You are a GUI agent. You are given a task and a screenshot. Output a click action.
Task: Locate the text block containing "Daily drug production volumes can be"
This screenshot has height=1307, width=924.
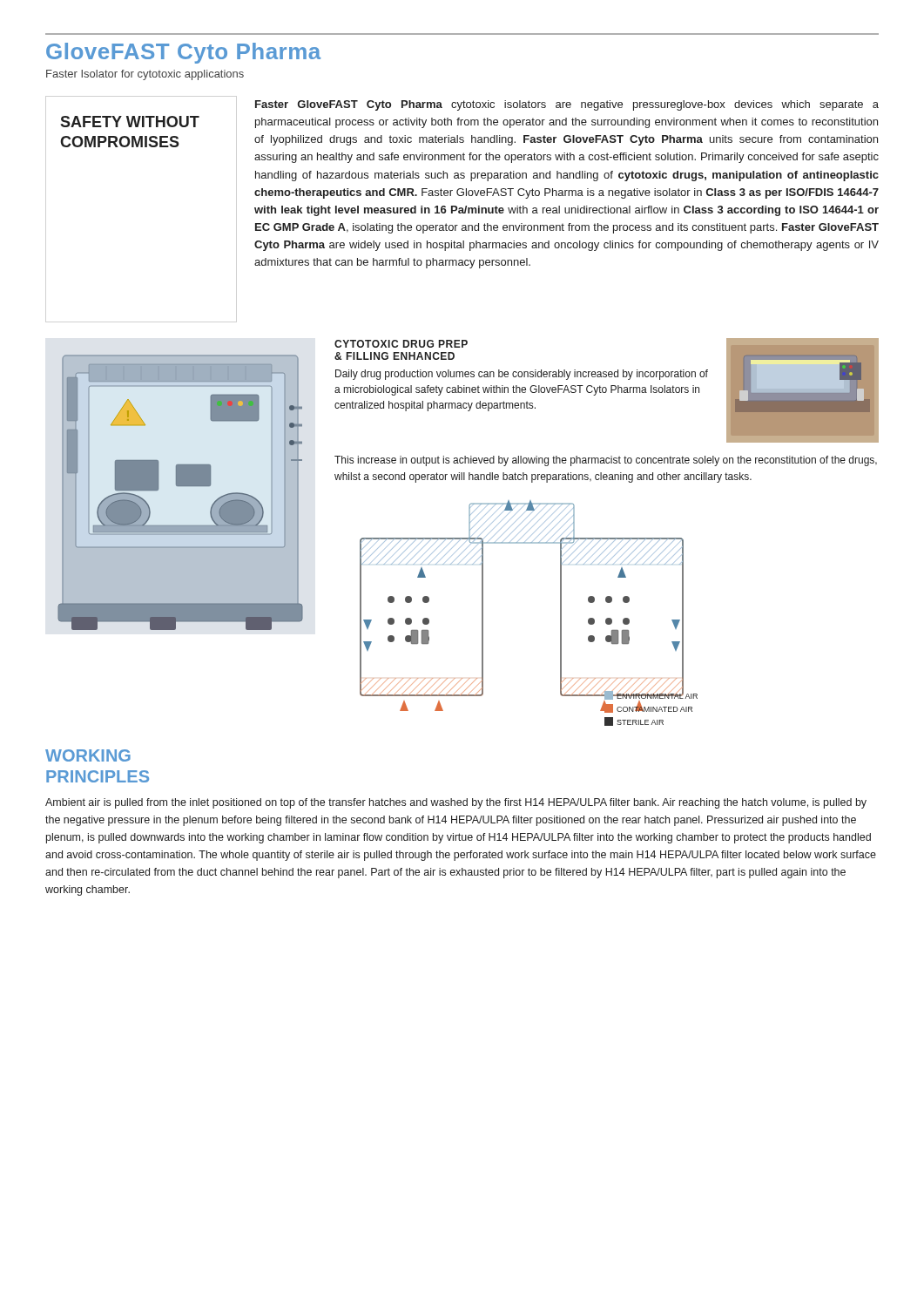(521, 389)
